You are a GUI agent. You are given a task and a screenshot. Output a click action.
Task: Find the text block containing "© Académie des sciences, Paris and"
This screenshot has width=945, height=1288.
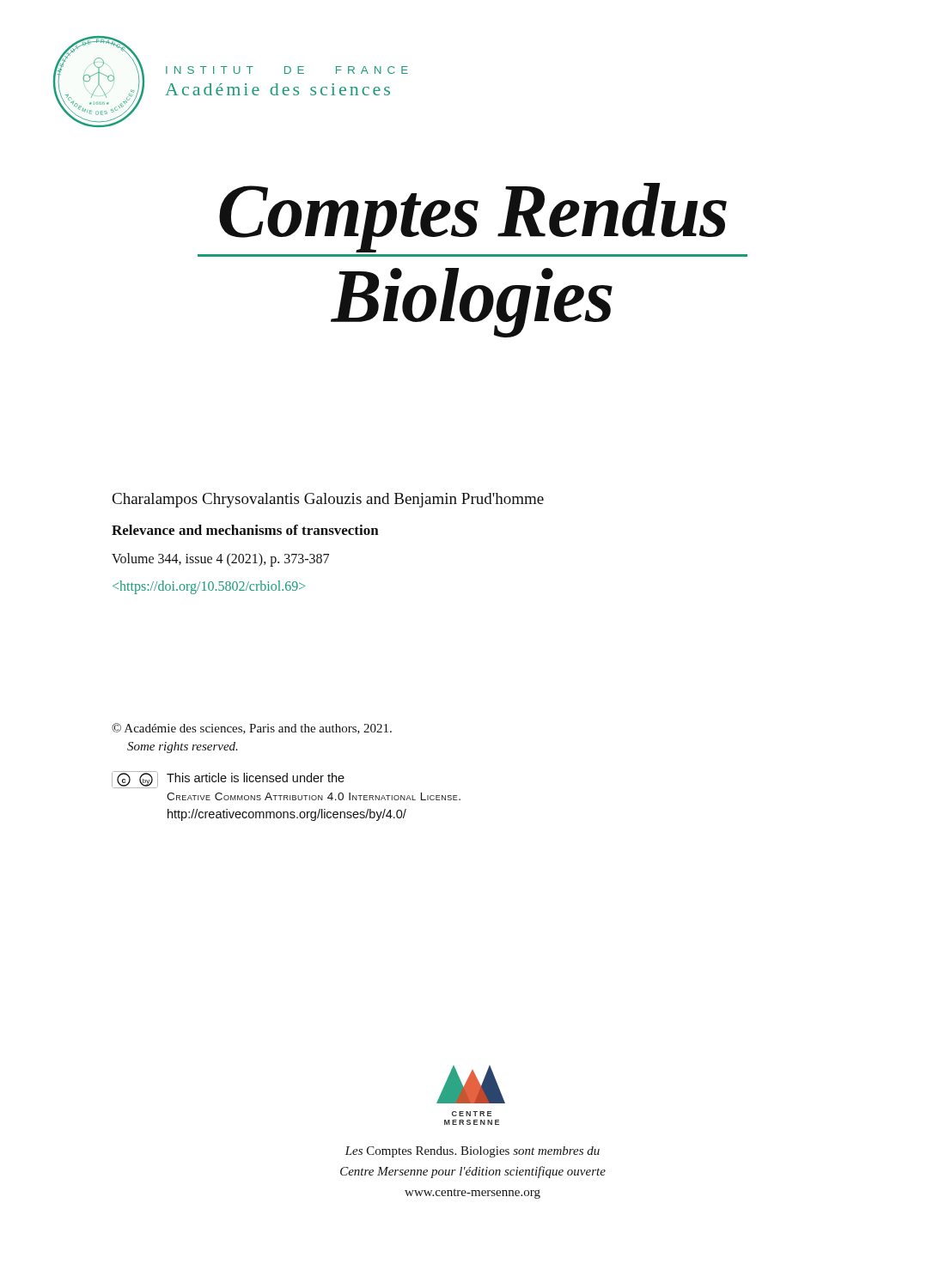click(x=252, y=729)
